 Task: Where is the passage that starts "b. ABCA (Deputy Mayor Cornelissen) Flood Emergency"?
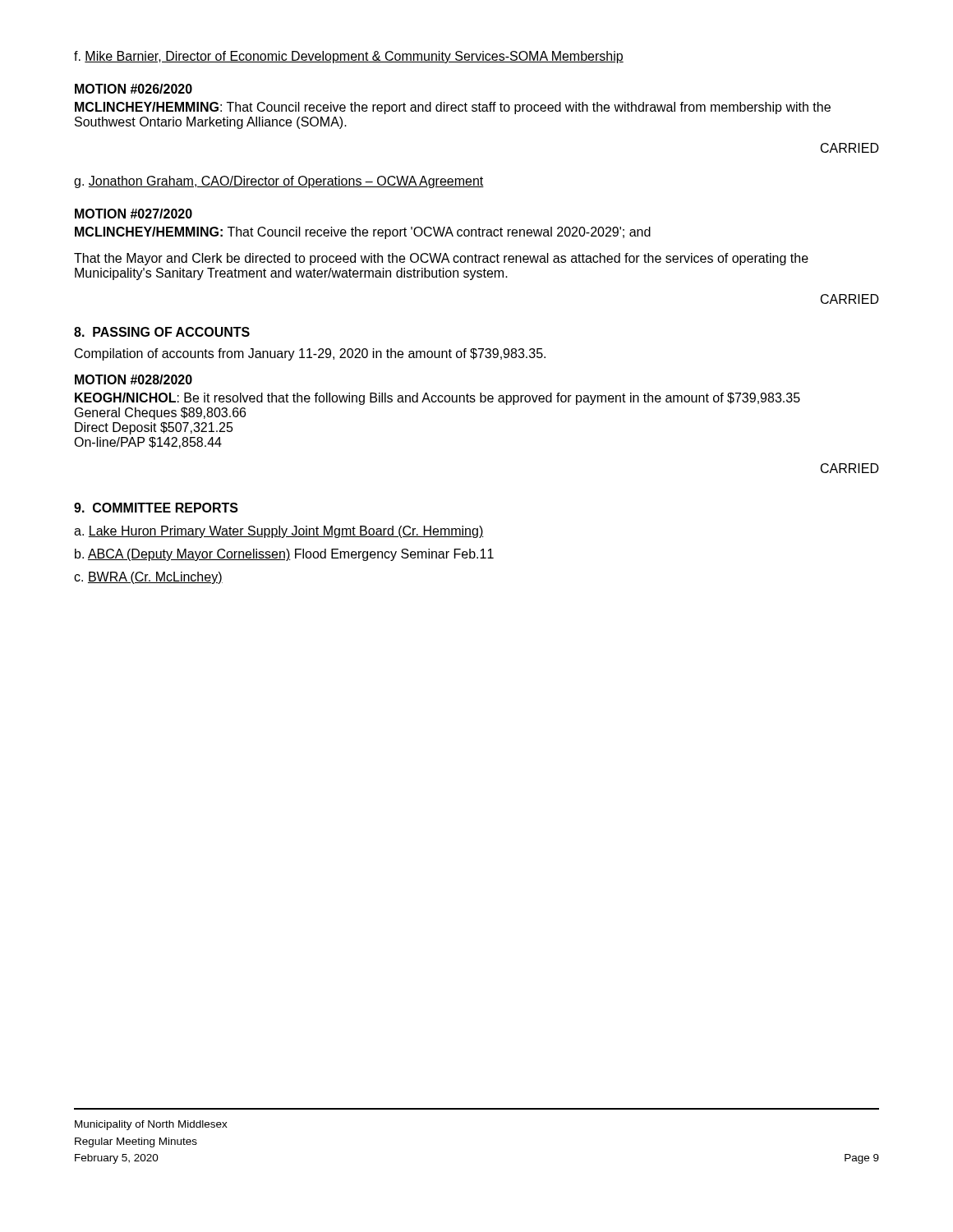click(284, 554)
